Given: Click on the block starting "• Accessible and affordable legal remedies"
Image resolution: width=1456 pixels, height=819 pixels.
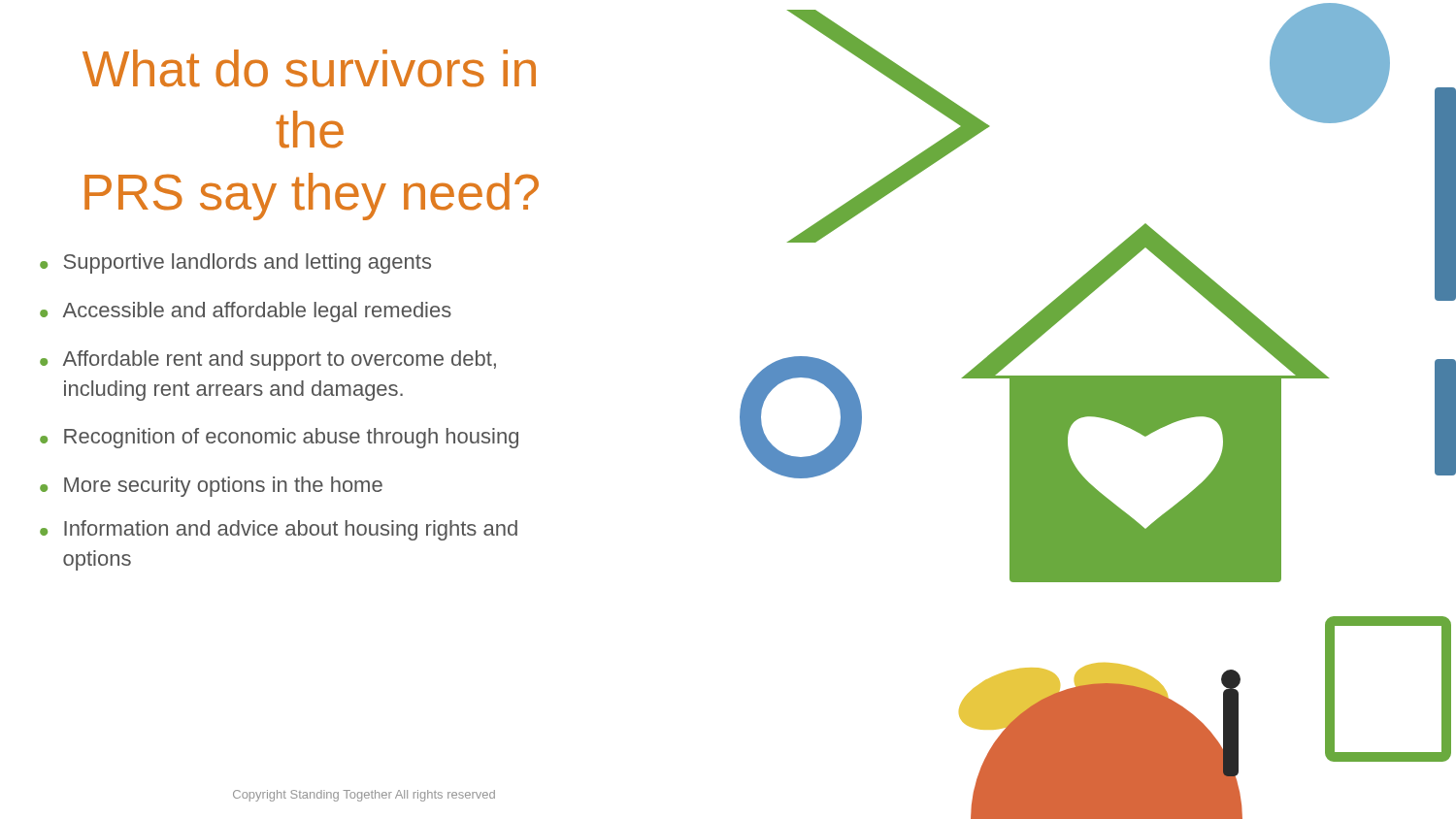Looking at the screenshot, I should coord(245,315).
